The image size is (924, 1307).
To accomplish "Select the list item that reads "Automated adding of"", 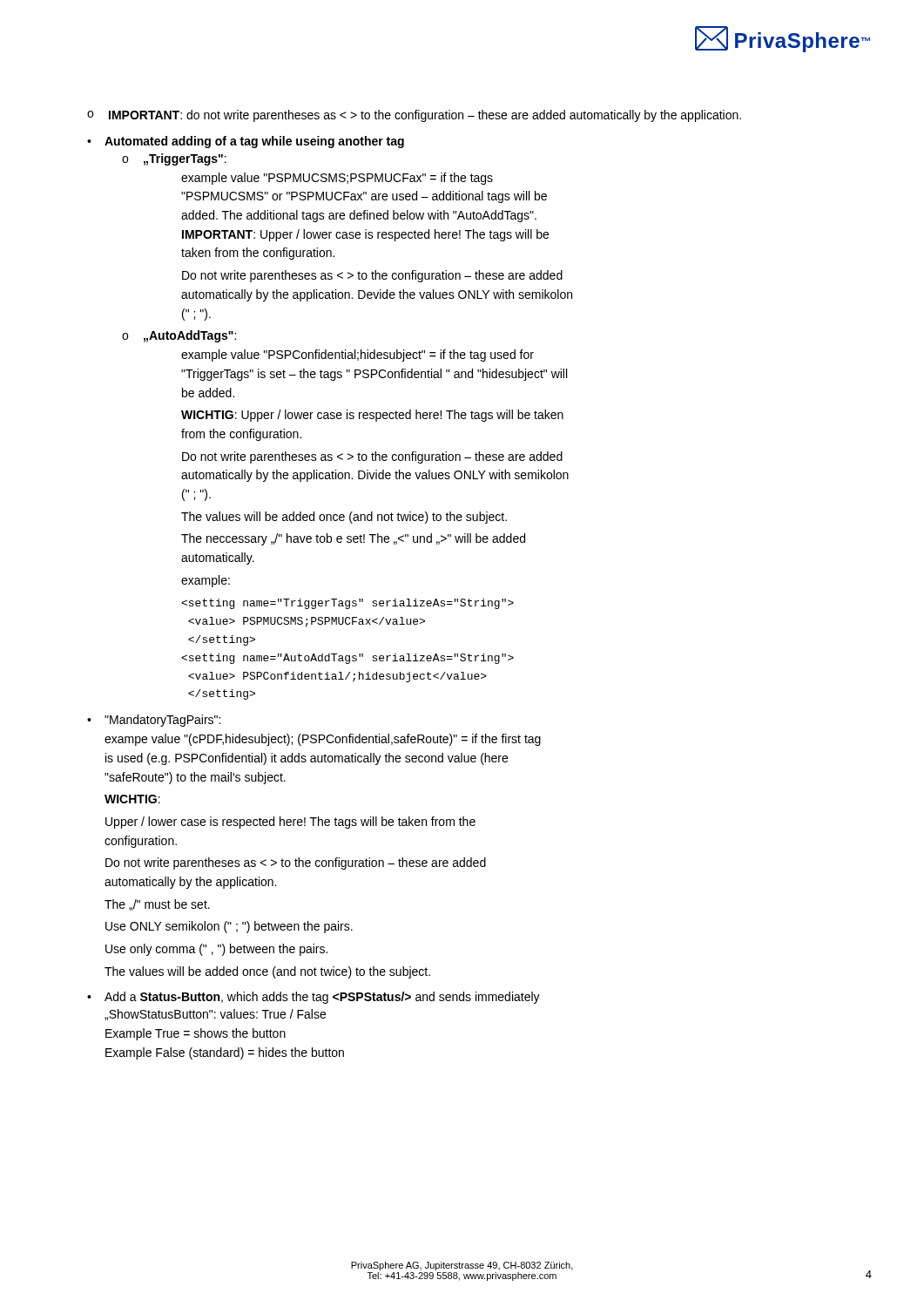I will tap(479, 419).
